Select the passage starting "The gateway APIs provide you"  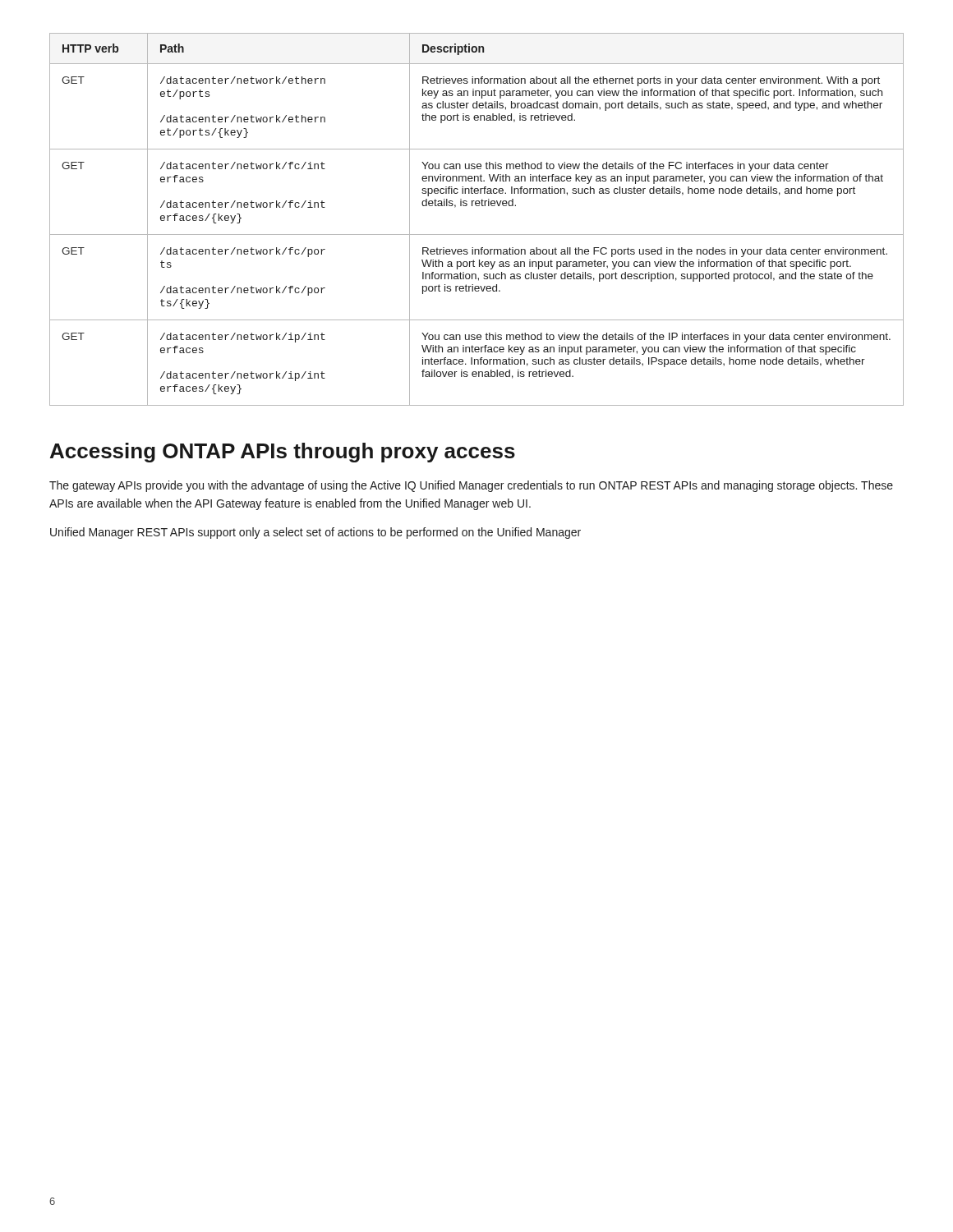(x=471, y=494)
